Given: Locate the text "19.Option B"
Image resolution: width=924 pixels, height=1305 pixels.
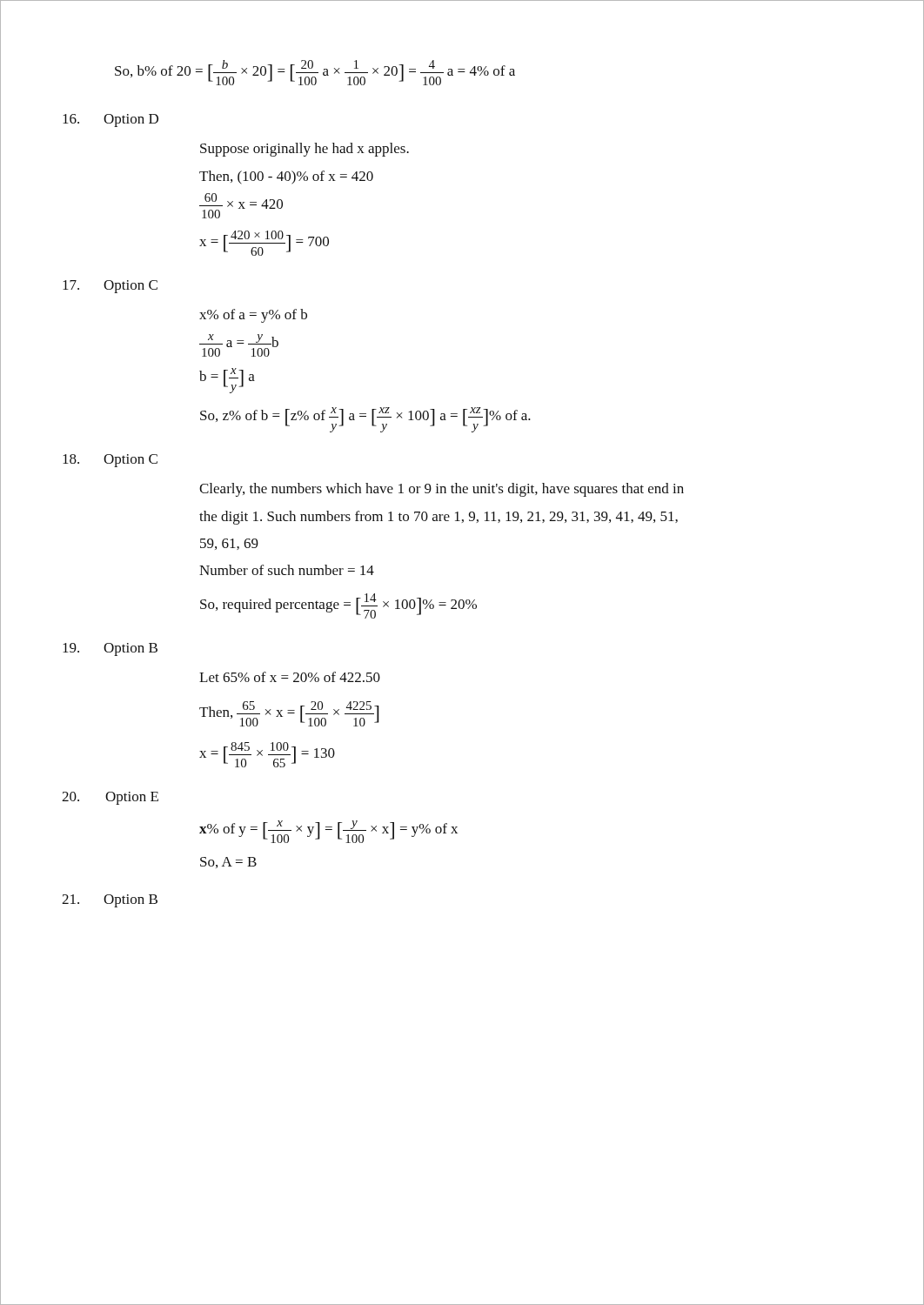Looking at the screenshot, I should click(x=131, y=648).
